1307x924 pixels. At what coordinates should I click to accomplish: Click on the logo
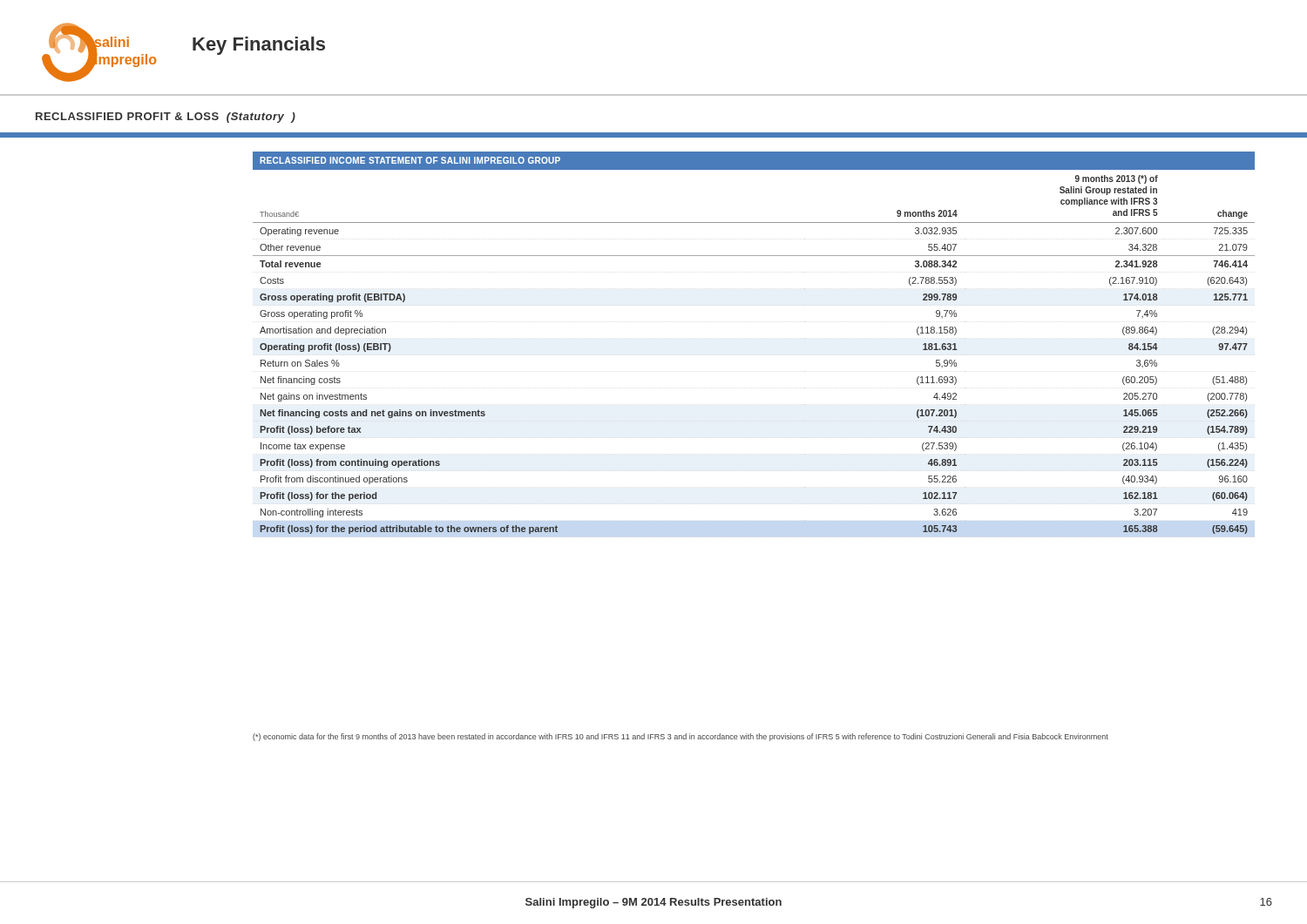[x=105, y=52]
